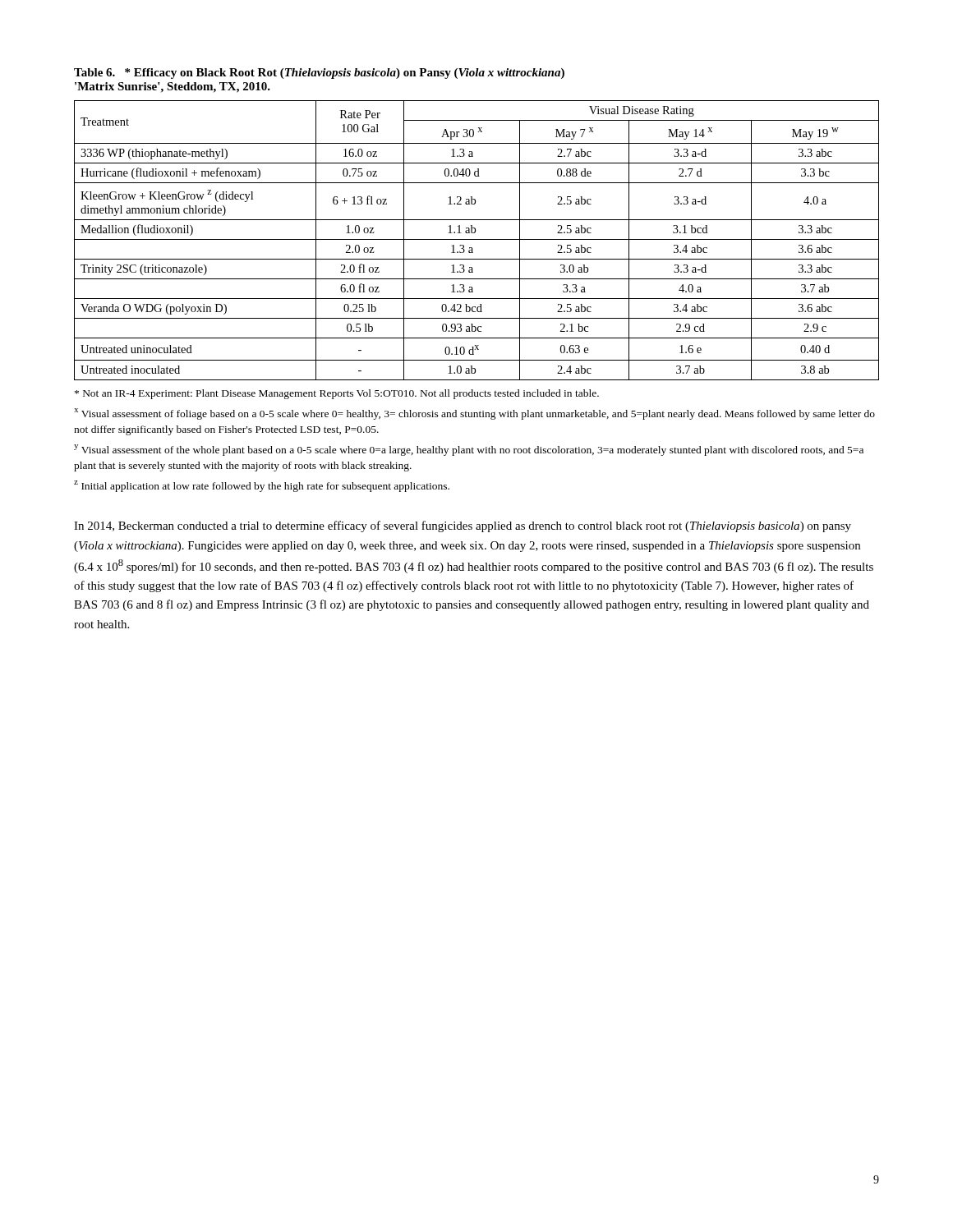Image resolution: width=953 pixels, height=1232 pixels.
Task: Locate the footnote that says "y Visual assessment of the whole"
Action: [469, 456]
